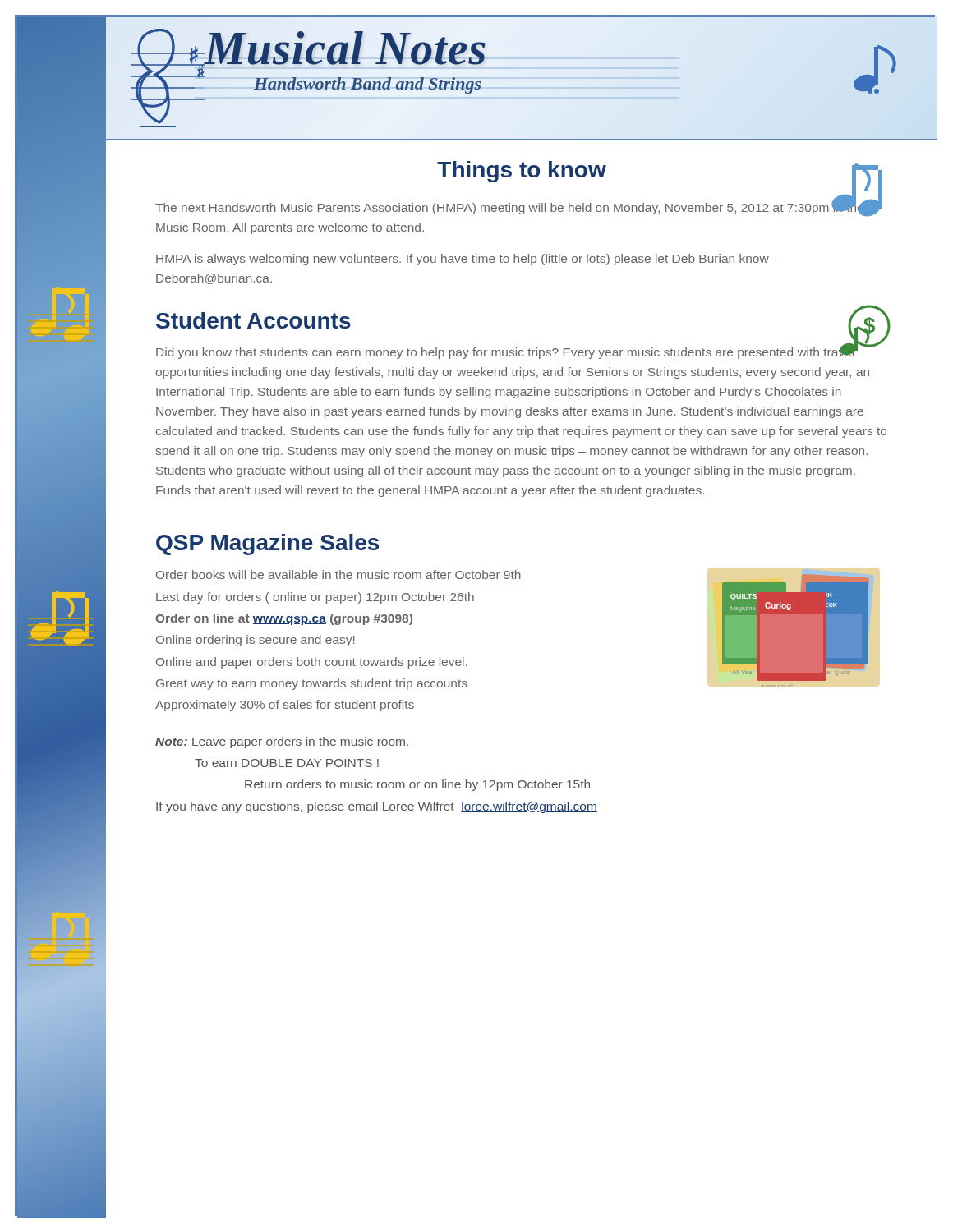
Task: Locate the element starting "HMPA is always welcoming new"
Action: pos(467,268)
